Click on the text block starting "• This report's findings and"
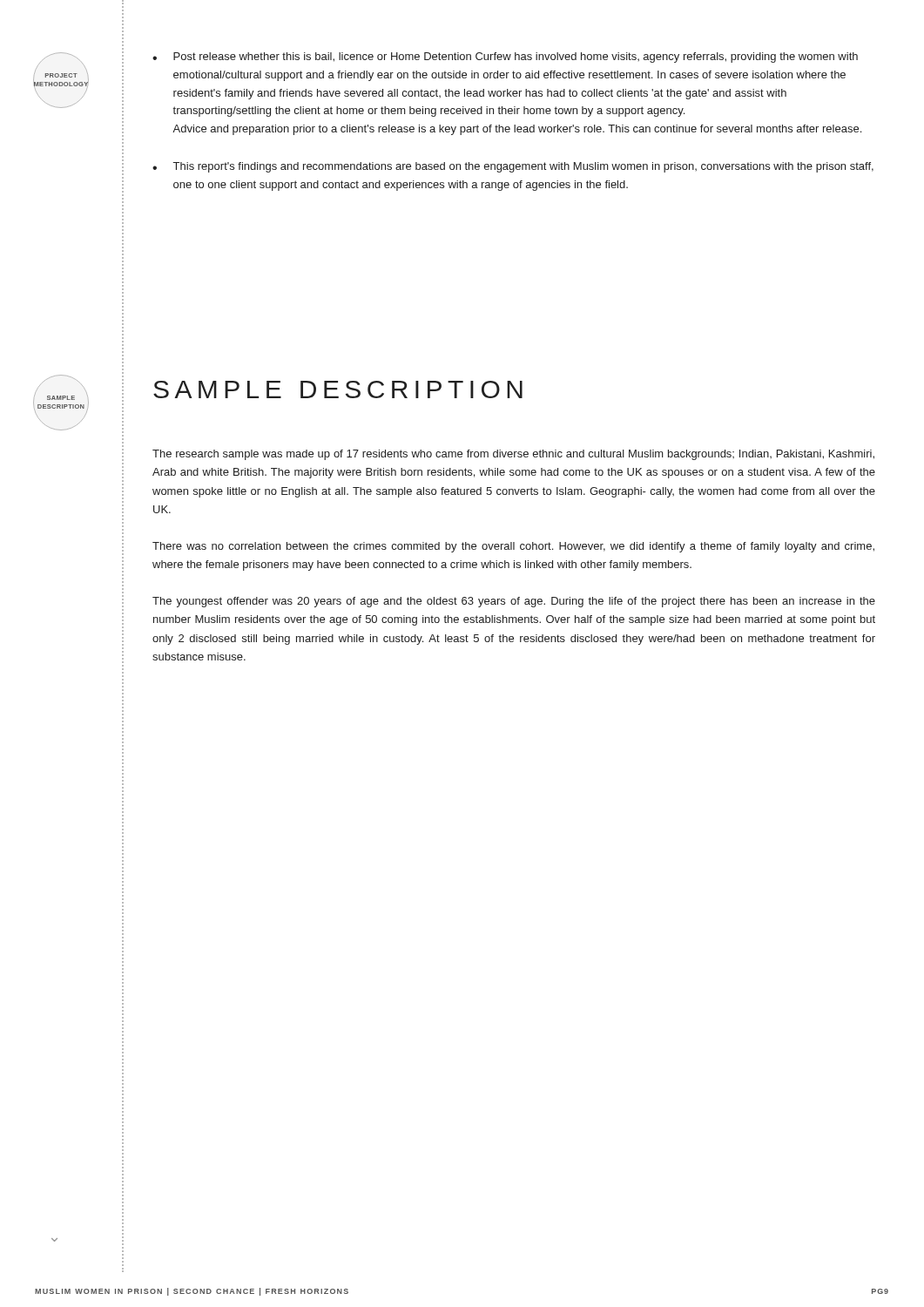The width and height of the screenshot is (924, 1307). pyautogui.click(x=514, y=176)
